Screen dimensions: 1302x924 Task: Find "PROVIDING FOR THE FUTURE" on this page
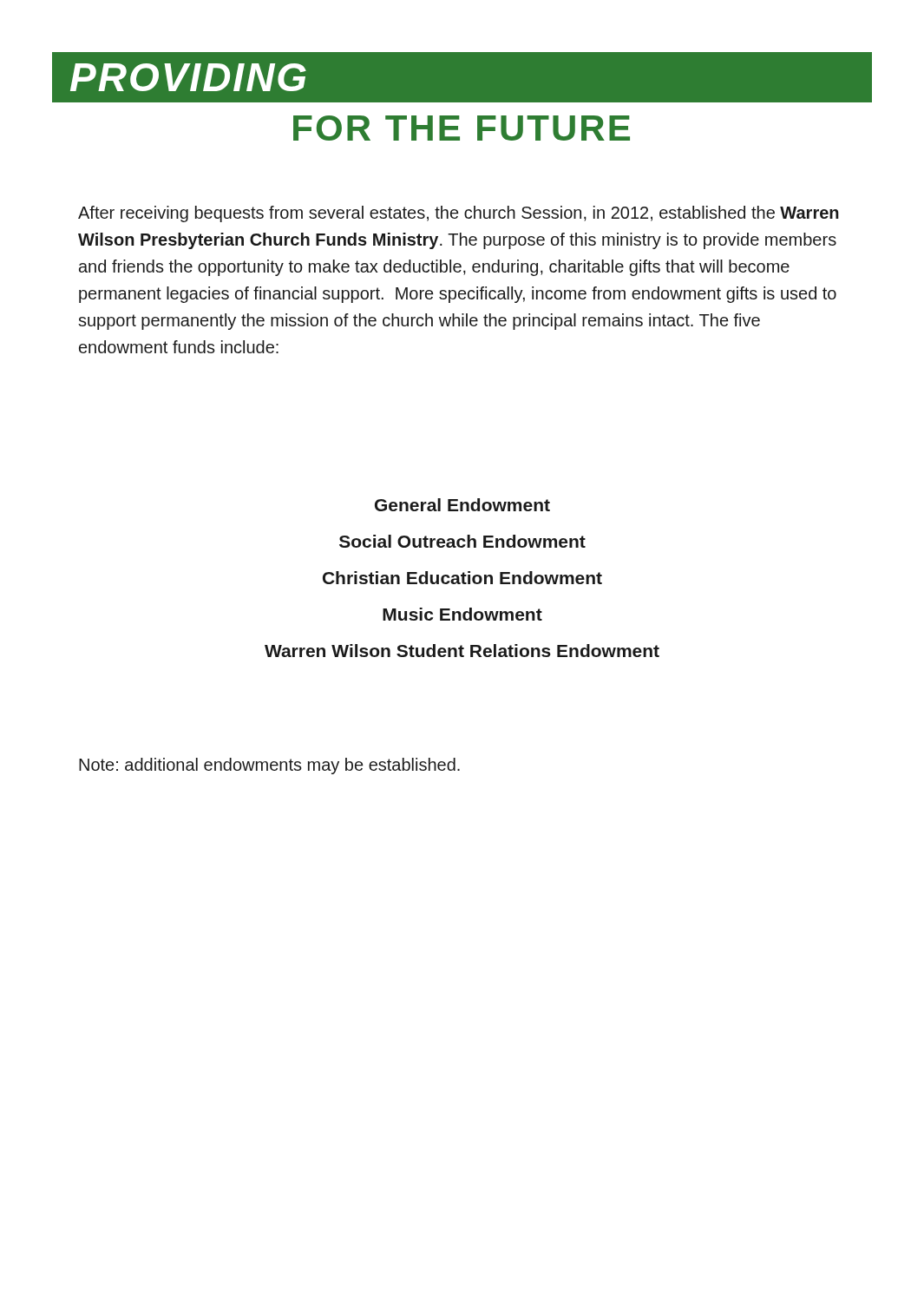pos(462,100)
